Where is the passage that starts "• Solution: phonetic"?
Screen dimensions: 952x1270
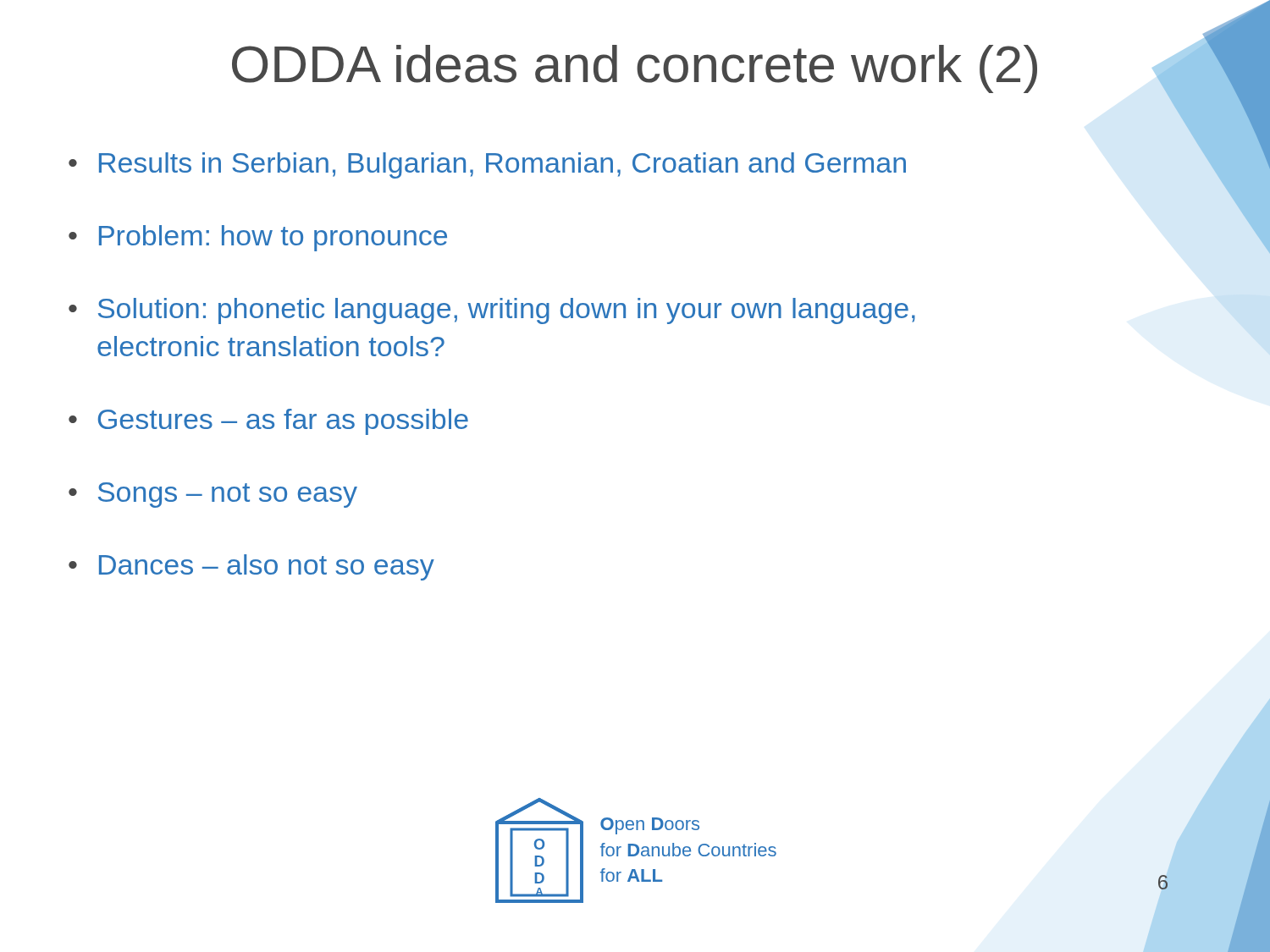click(x=493, y=327)
